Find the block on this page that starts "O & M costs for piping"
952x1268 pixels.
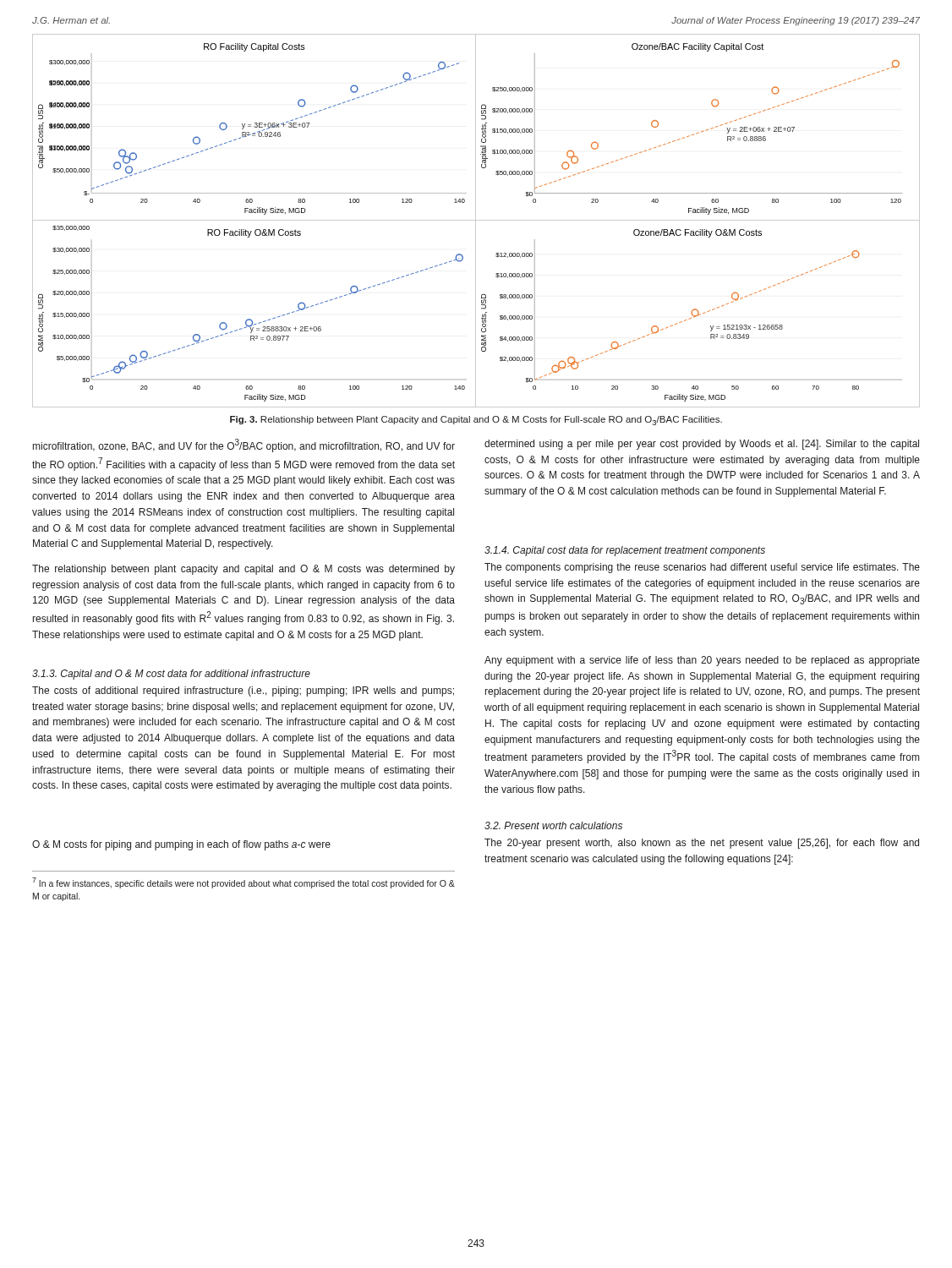click(181, 844)
